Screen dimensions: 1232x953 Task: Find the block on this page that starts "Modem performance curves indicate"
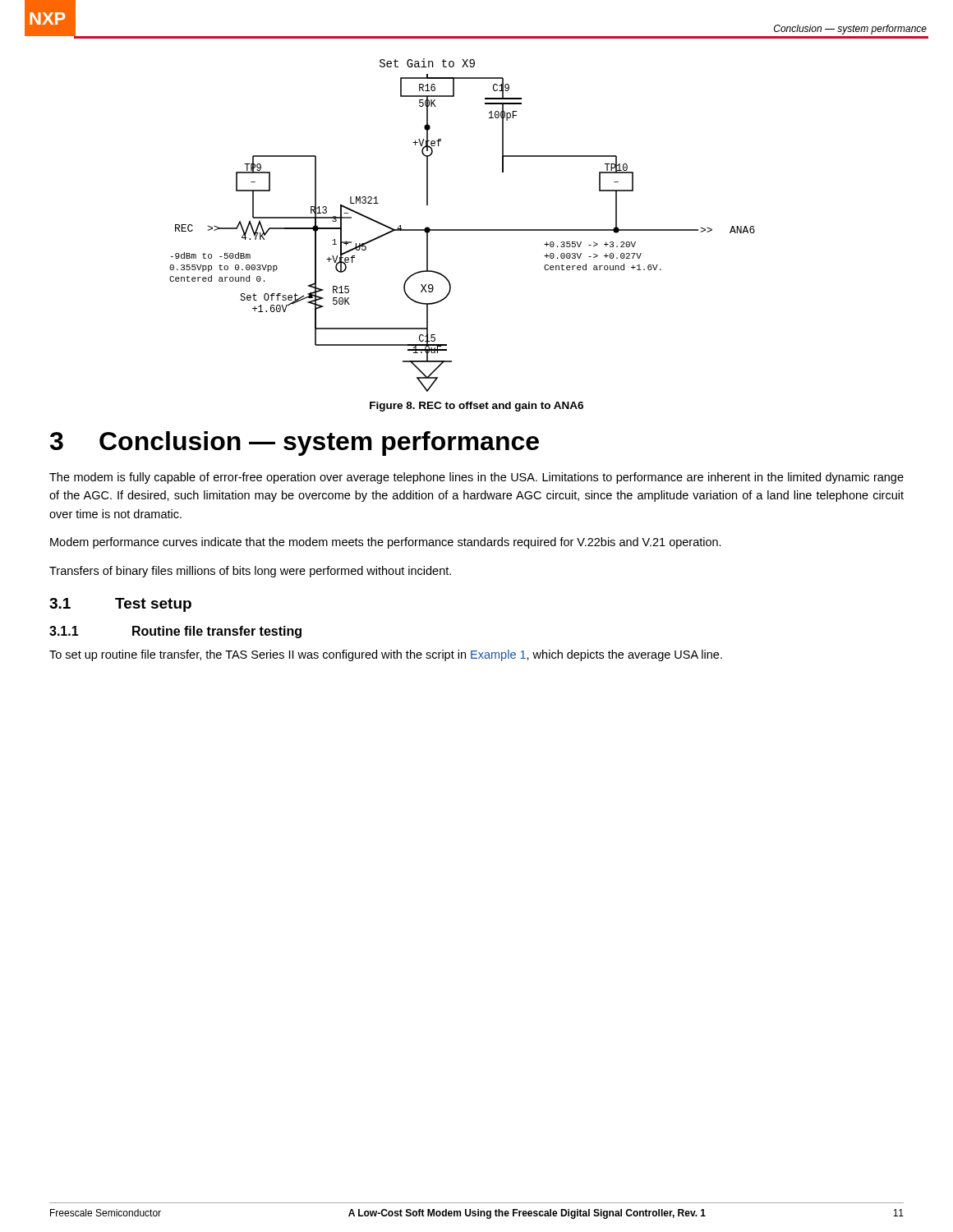tap(386, 542)
